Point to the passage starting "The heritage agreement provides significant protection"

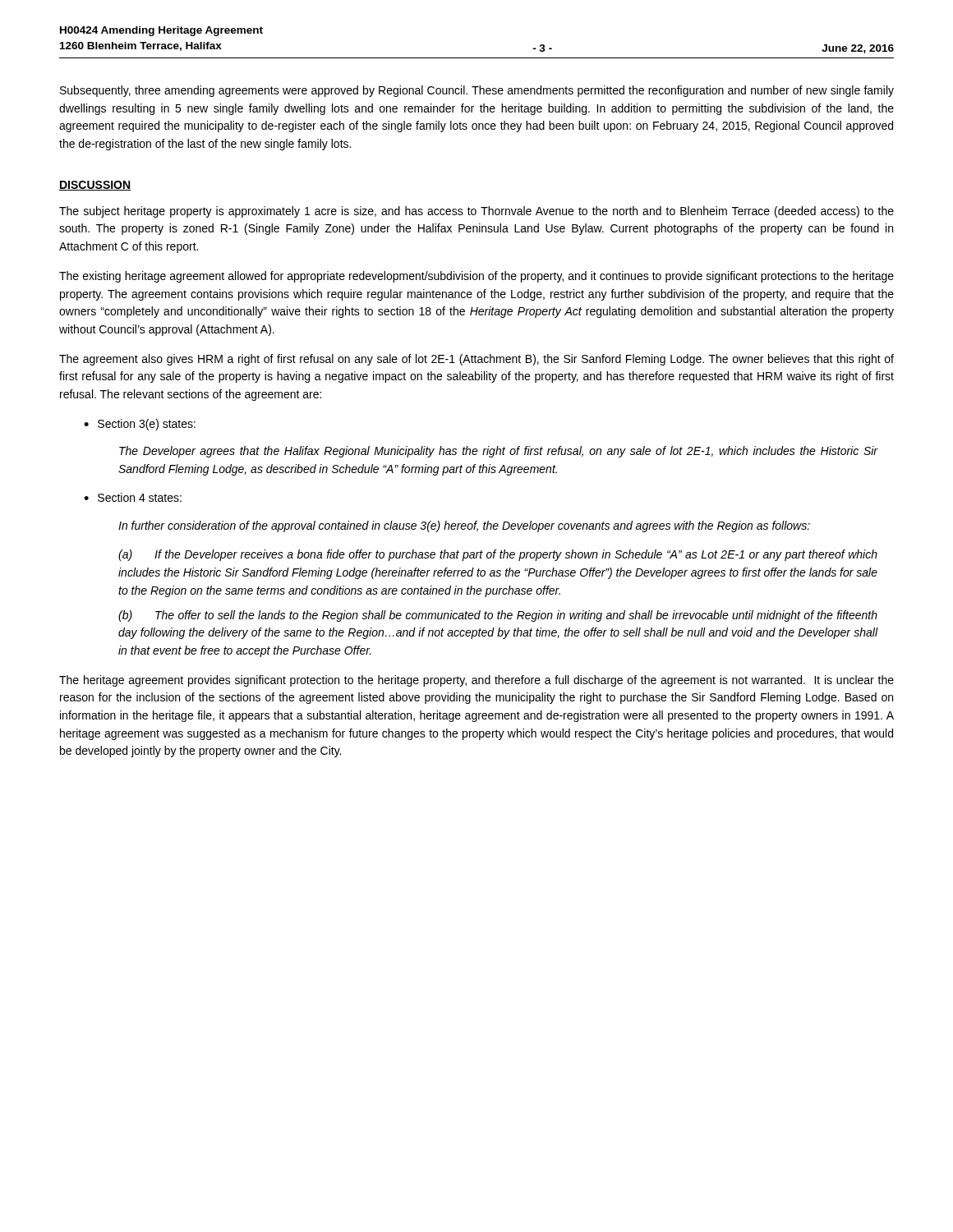[x=476, y=715]
